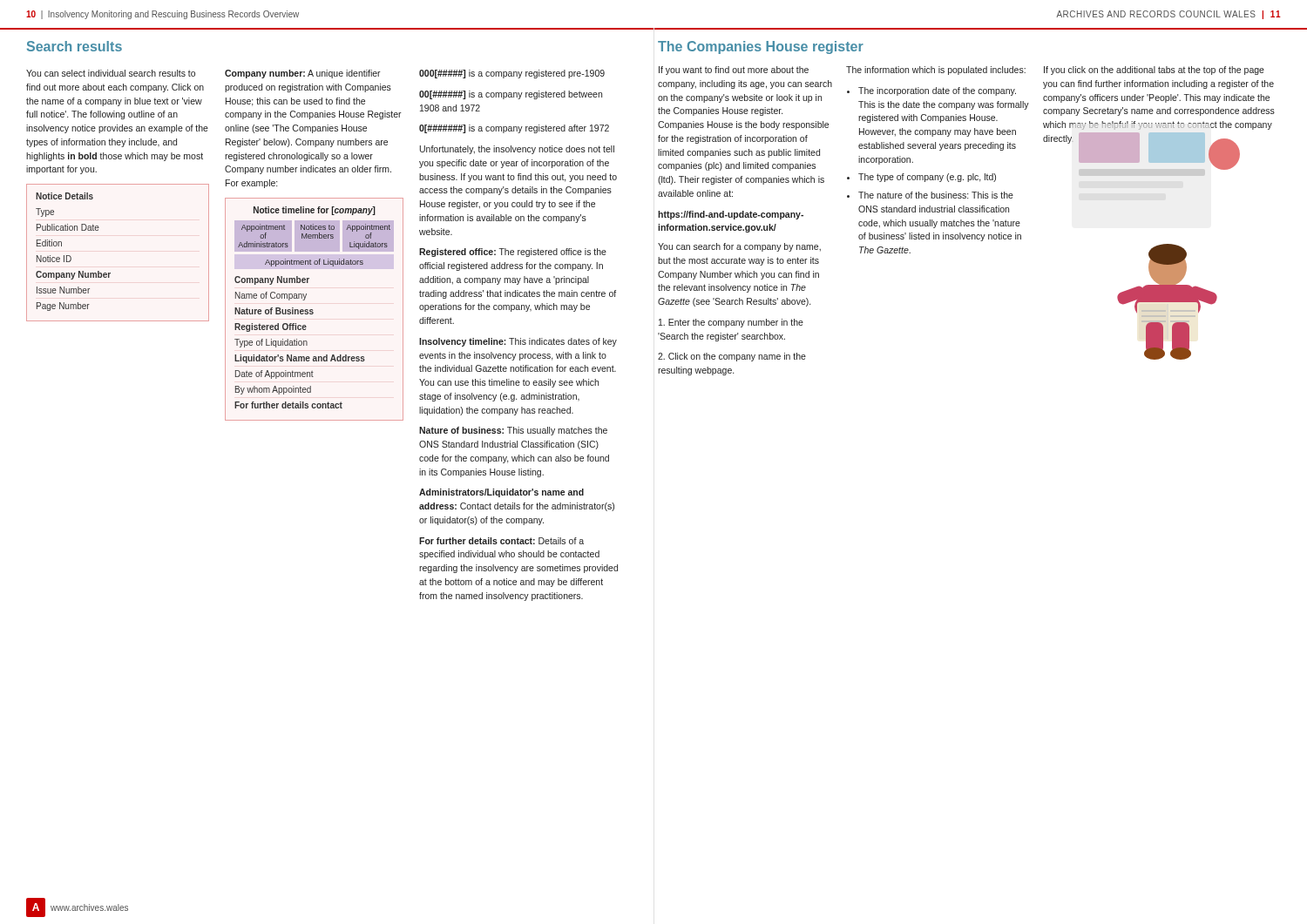Point to the element starting "If you click on the"
1307x924 pixels.
(x=1159, y=104)
